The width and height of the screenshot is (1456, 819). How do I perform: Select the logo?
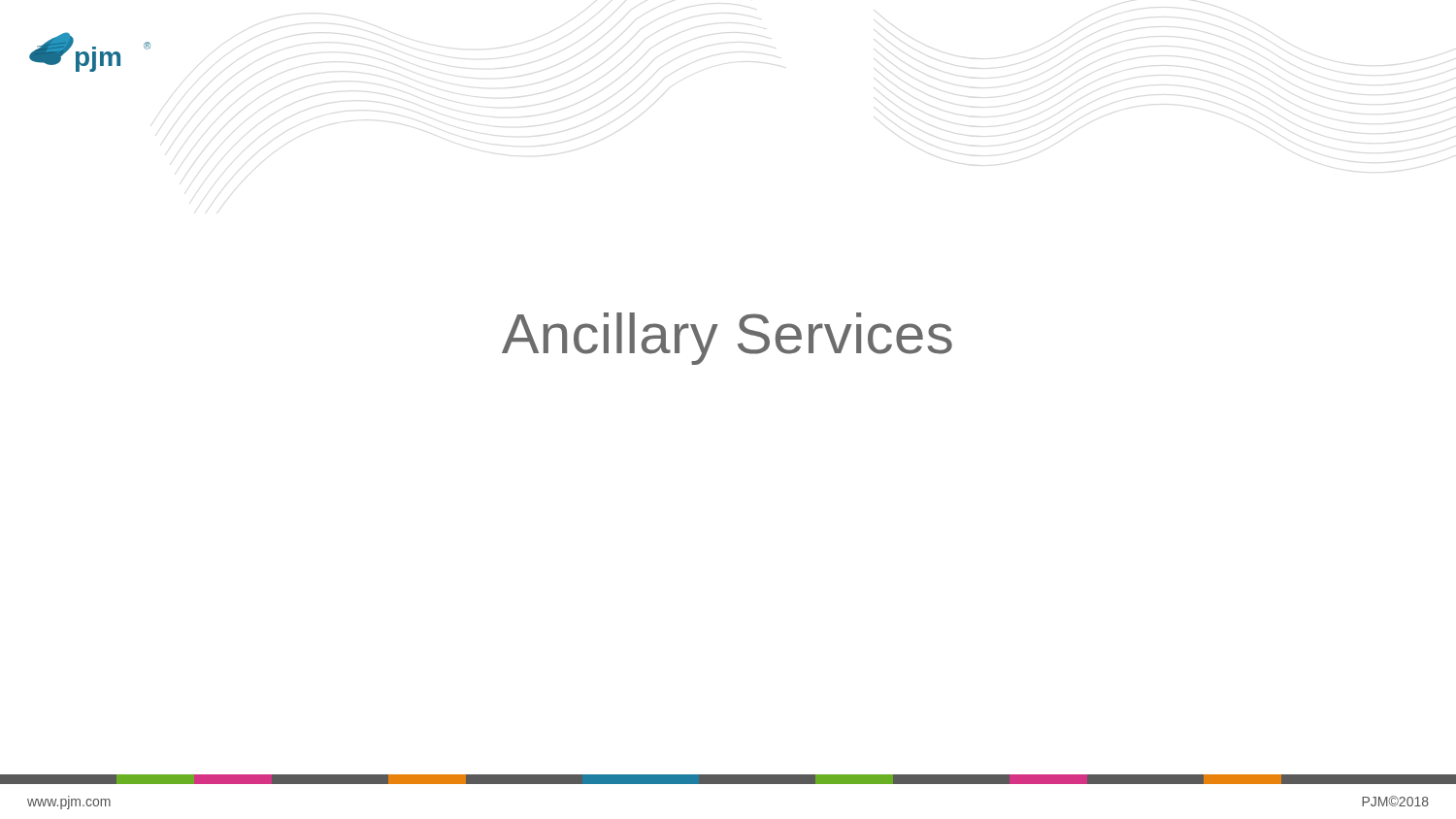(90, 61)
